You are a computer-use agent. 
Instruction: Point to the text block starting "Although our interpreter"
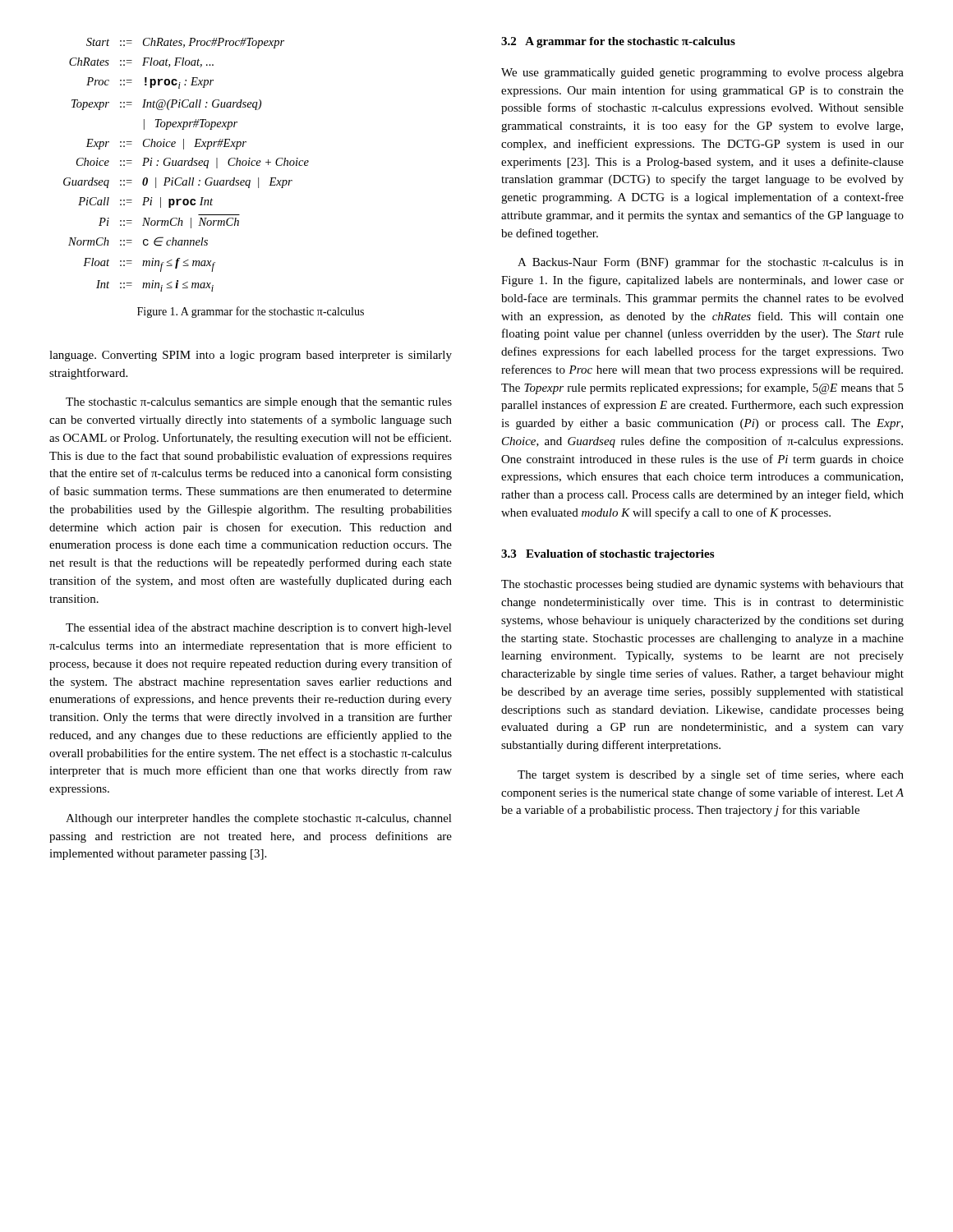251,836
